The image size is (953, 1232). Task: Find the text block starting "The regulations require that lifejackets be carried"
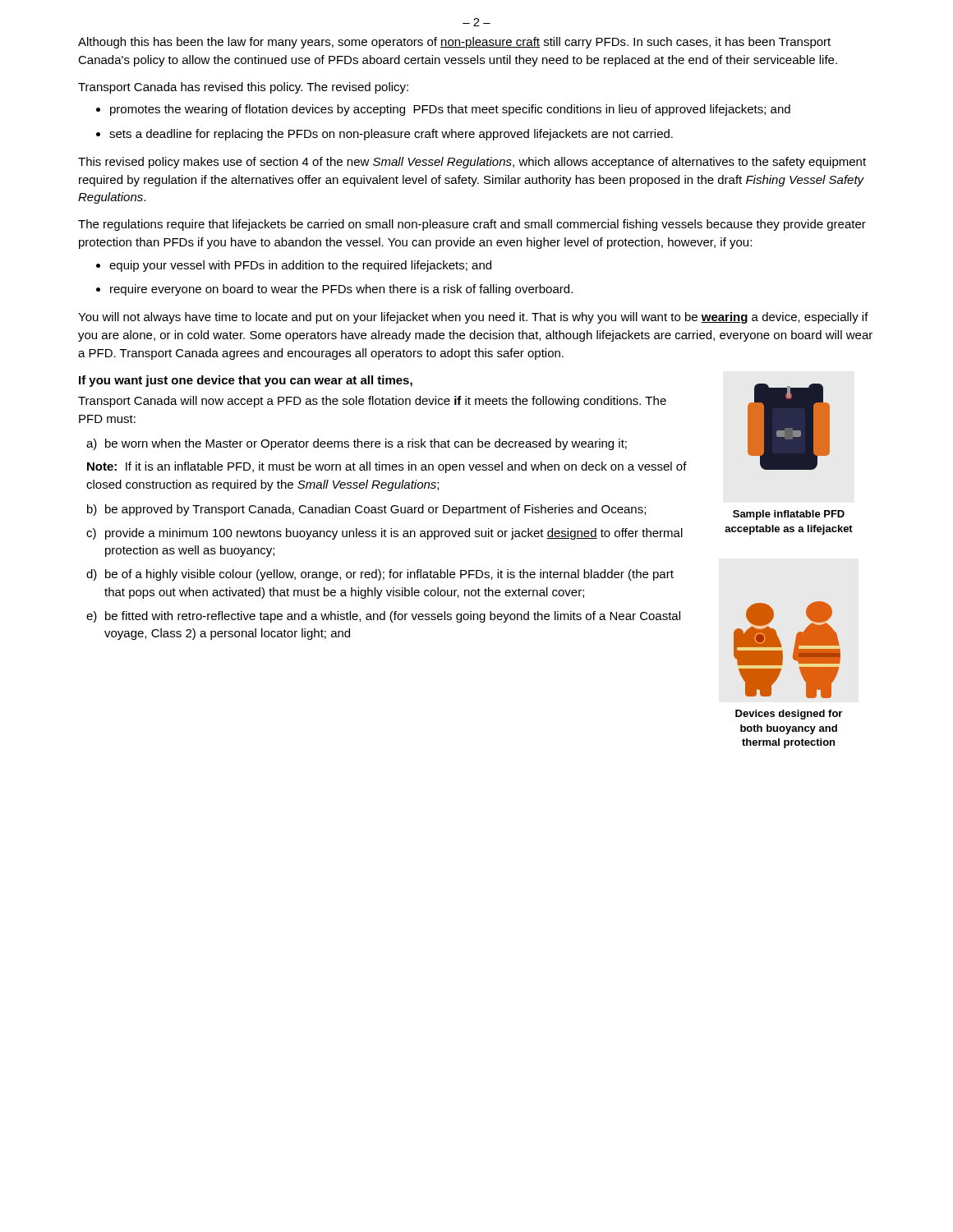coord(472,233)
